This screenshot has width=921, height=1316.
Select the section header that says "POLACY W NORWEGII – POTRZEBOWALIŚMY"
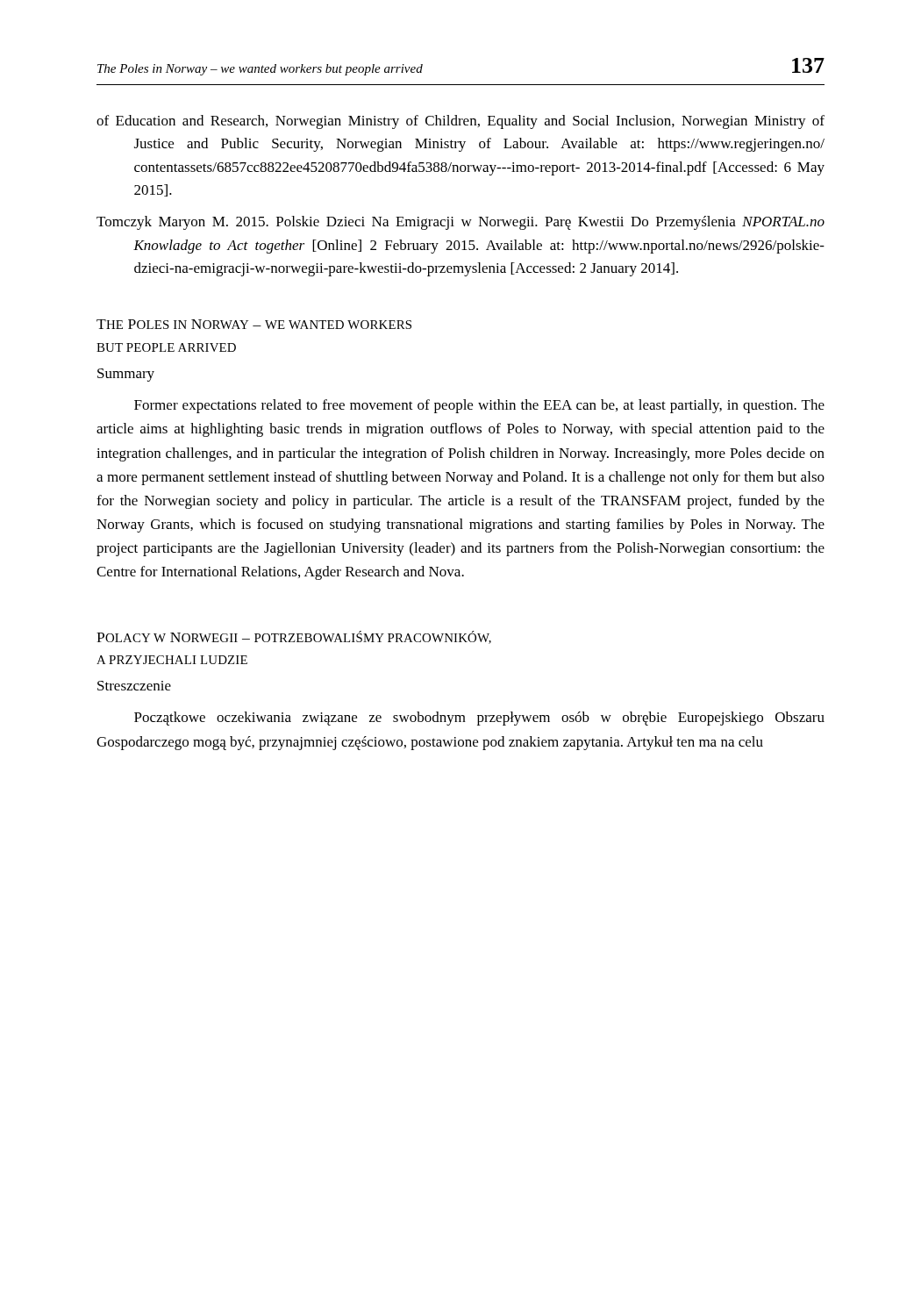tap(294, 647)
